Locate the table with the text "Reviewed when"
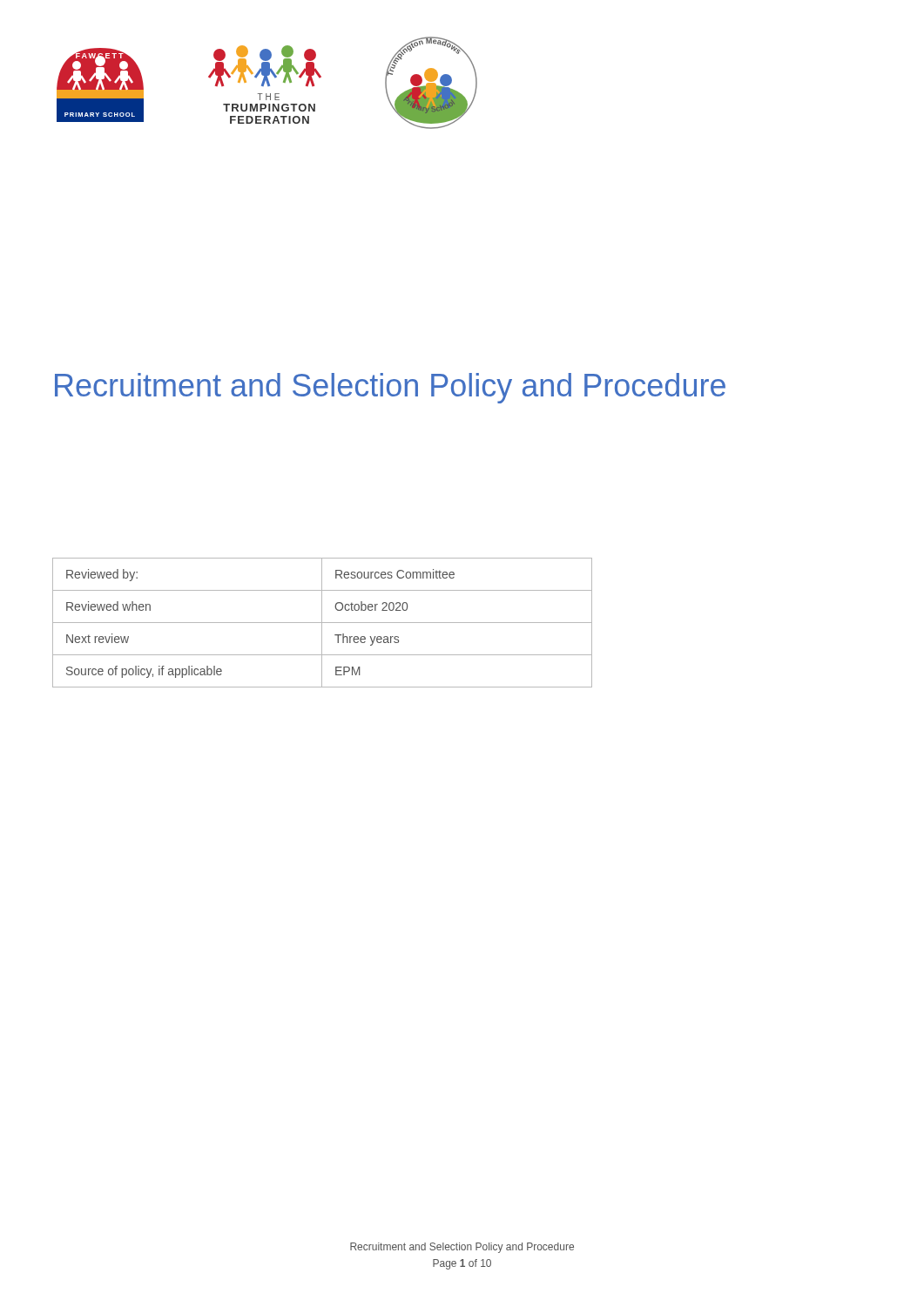The image size is (924, 1307). tap(462, 623)
